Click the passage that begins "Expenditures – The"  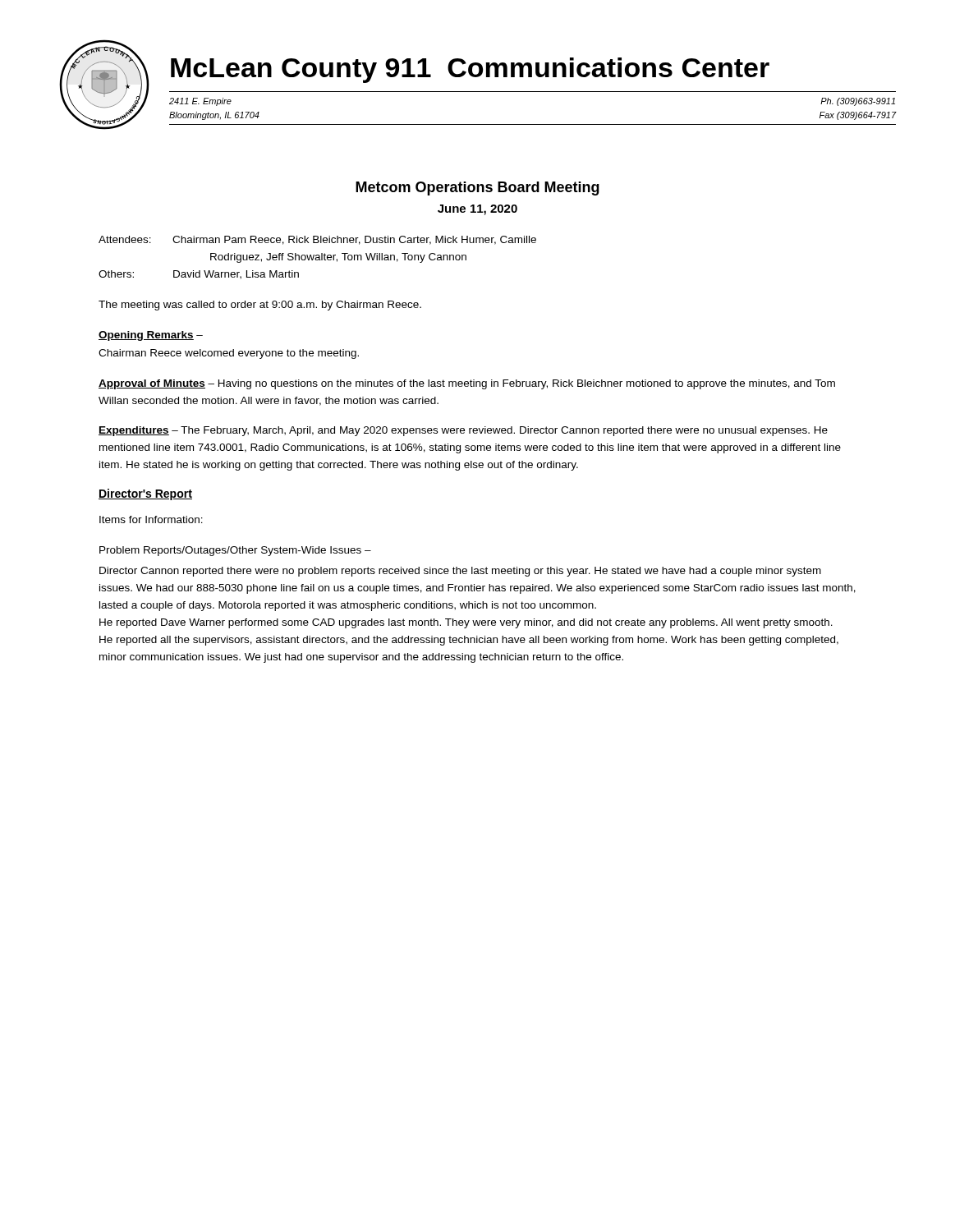[470, 448]
